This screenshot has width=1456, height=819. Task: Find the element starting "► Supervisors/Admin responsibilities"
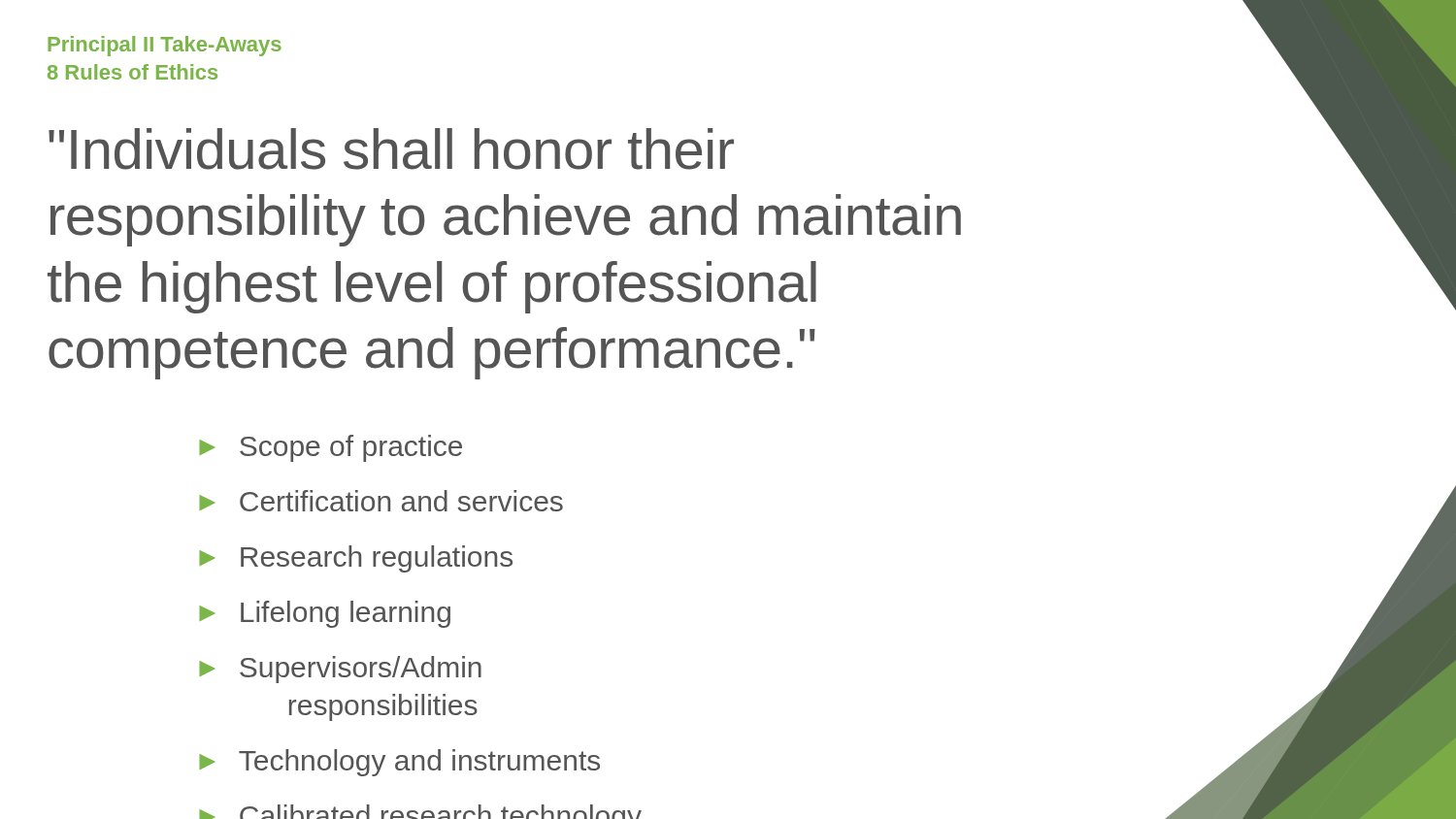click(339, 686)
